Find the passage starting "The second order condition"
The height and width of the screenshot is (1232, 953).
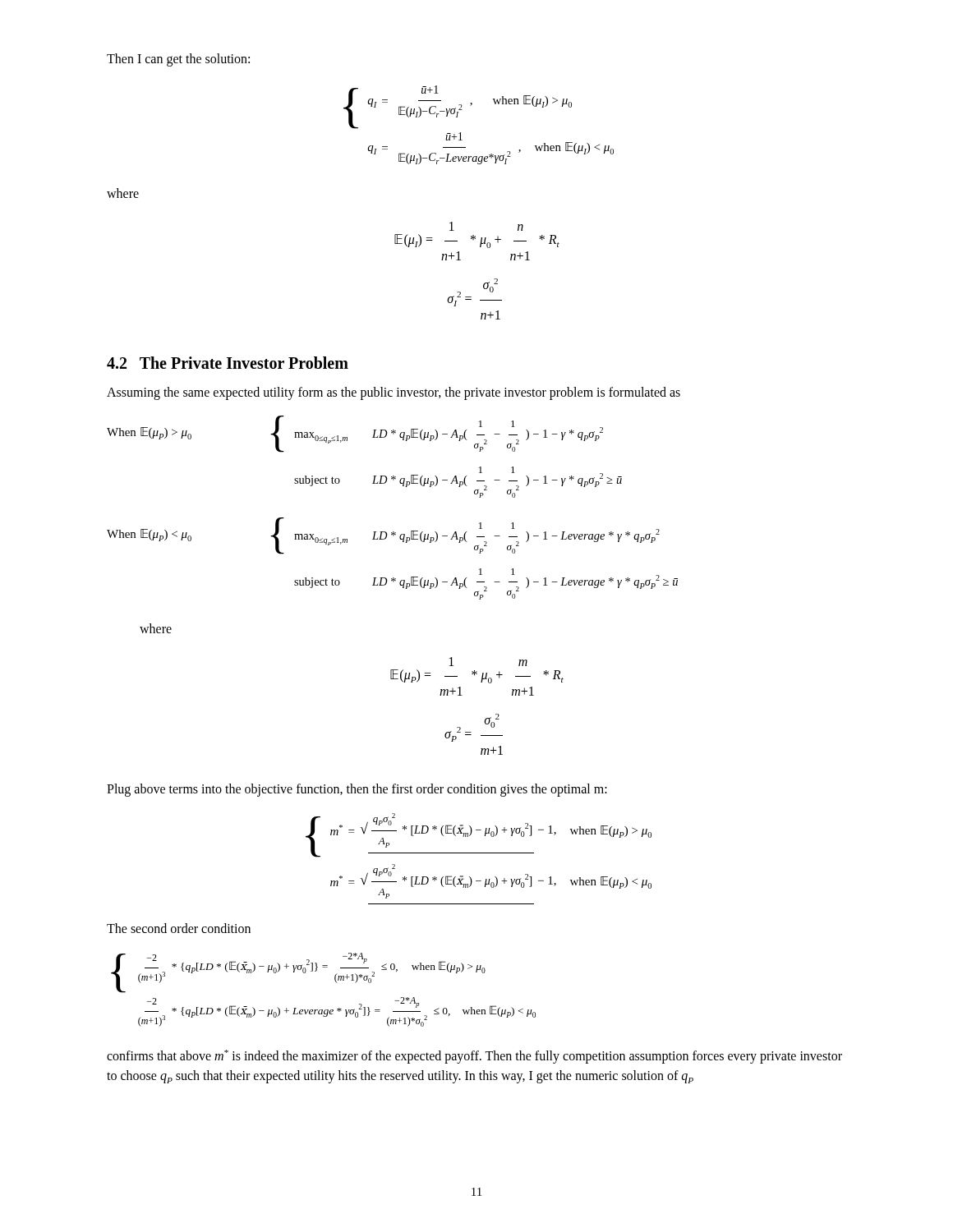point(179,929)
